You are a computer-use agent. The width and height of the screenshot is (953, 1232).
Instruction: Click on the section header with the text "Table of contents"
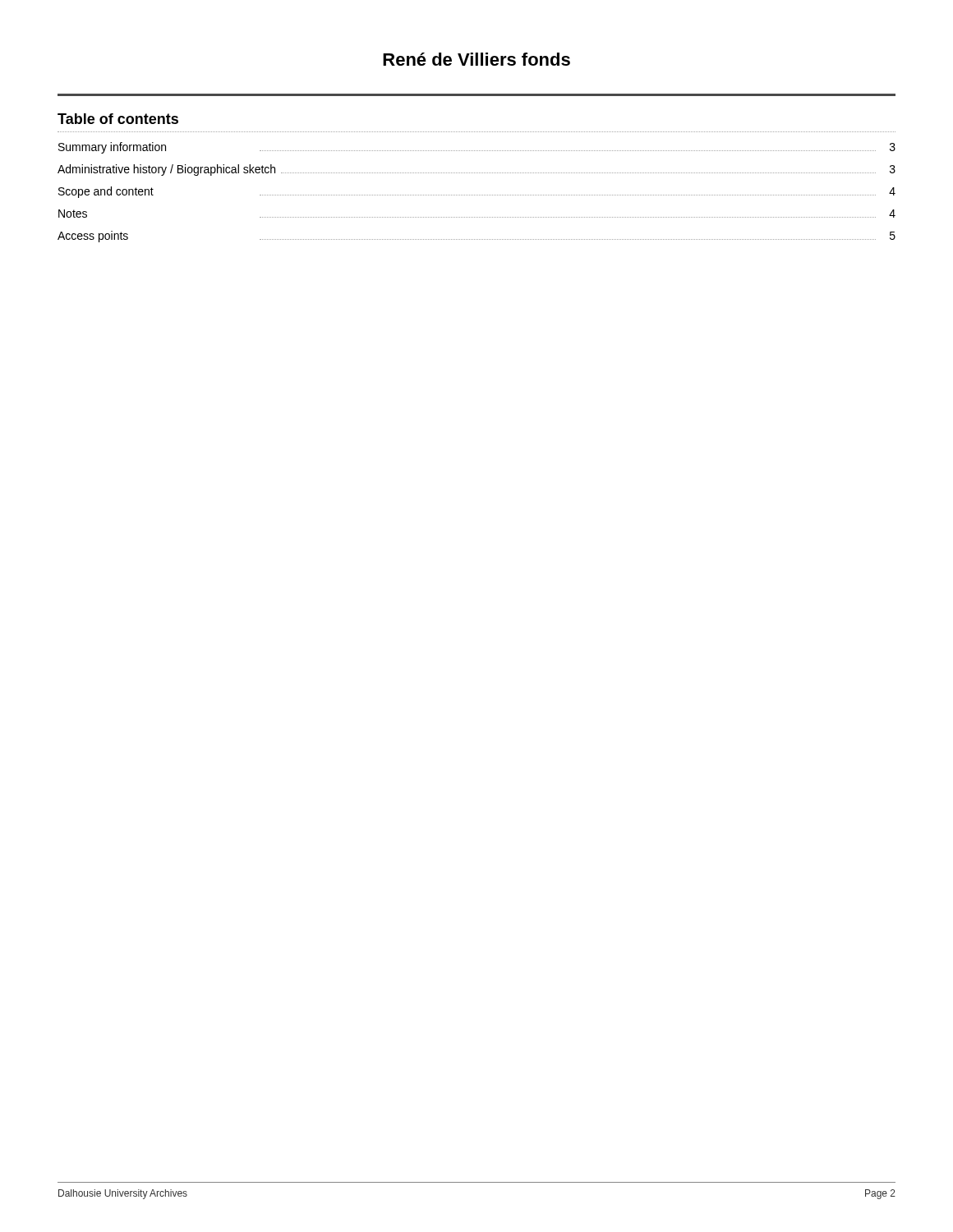click(x=476, y=120)
